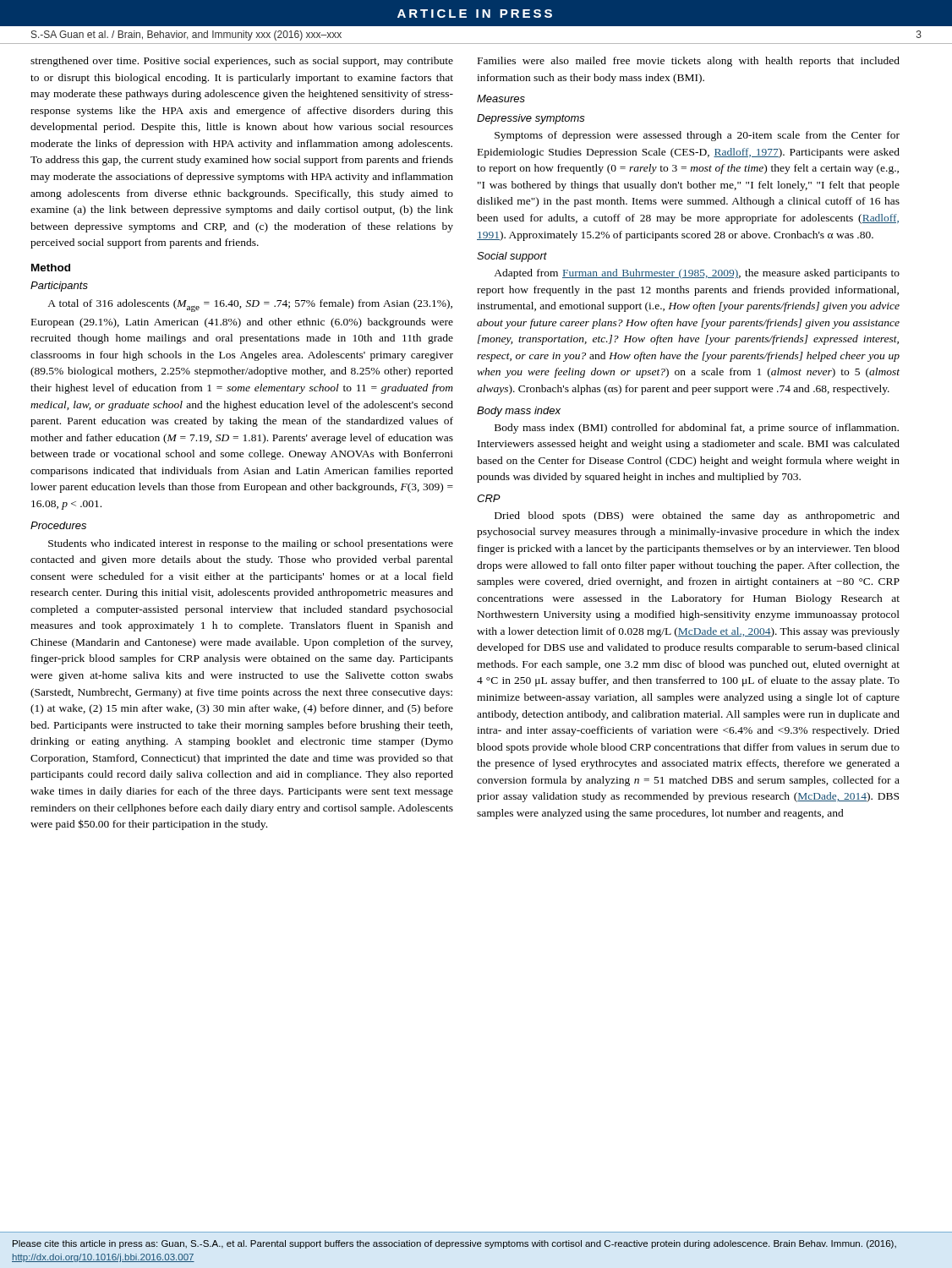
Task: Find the block on this page that starts "Body mass index (BMI) controlled for abdominal"
Action: [x=688, y=452]
